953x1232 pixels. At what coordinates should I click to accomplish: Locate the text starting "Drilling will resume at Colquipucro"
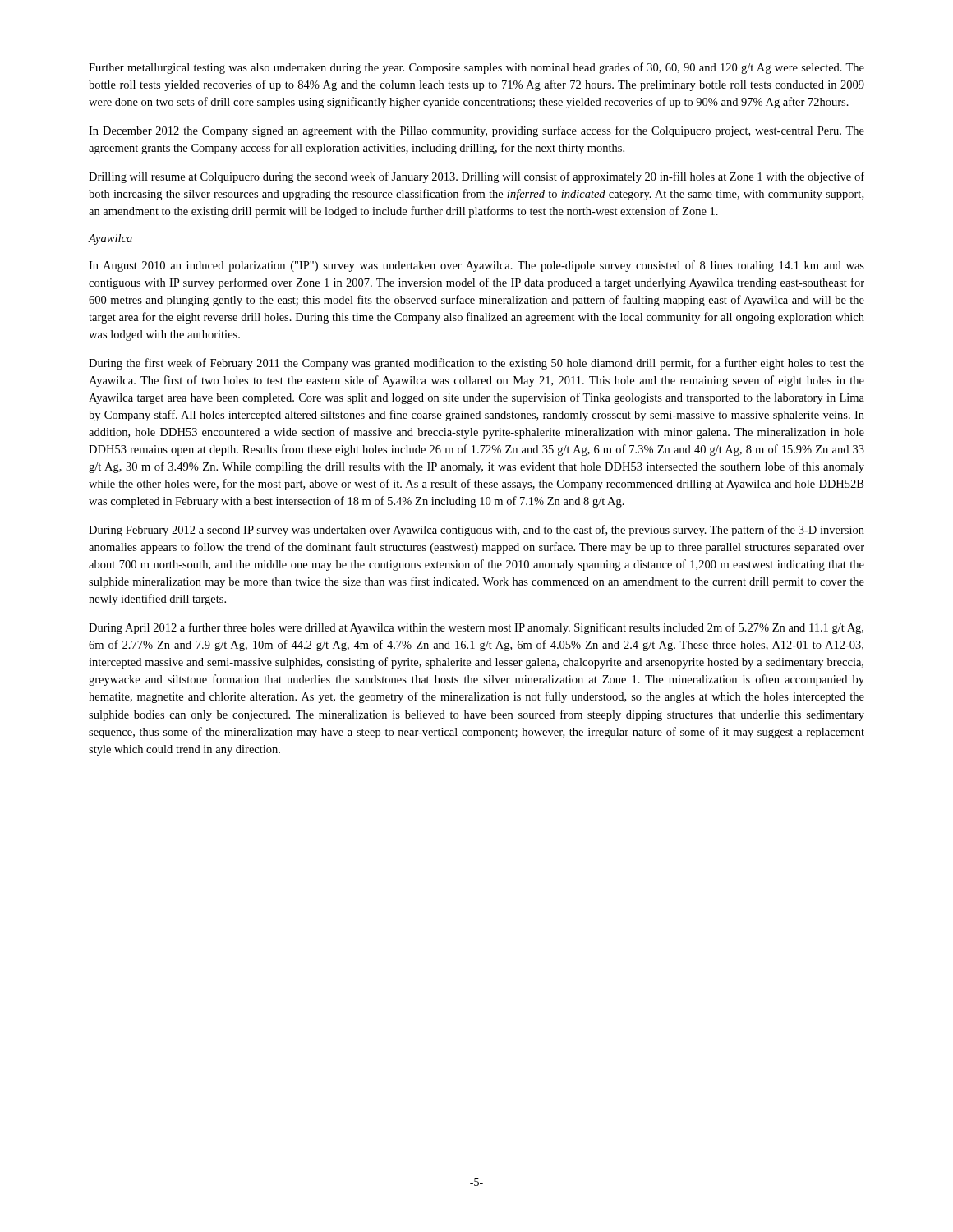pyautogui.click(x=476, y=194)
